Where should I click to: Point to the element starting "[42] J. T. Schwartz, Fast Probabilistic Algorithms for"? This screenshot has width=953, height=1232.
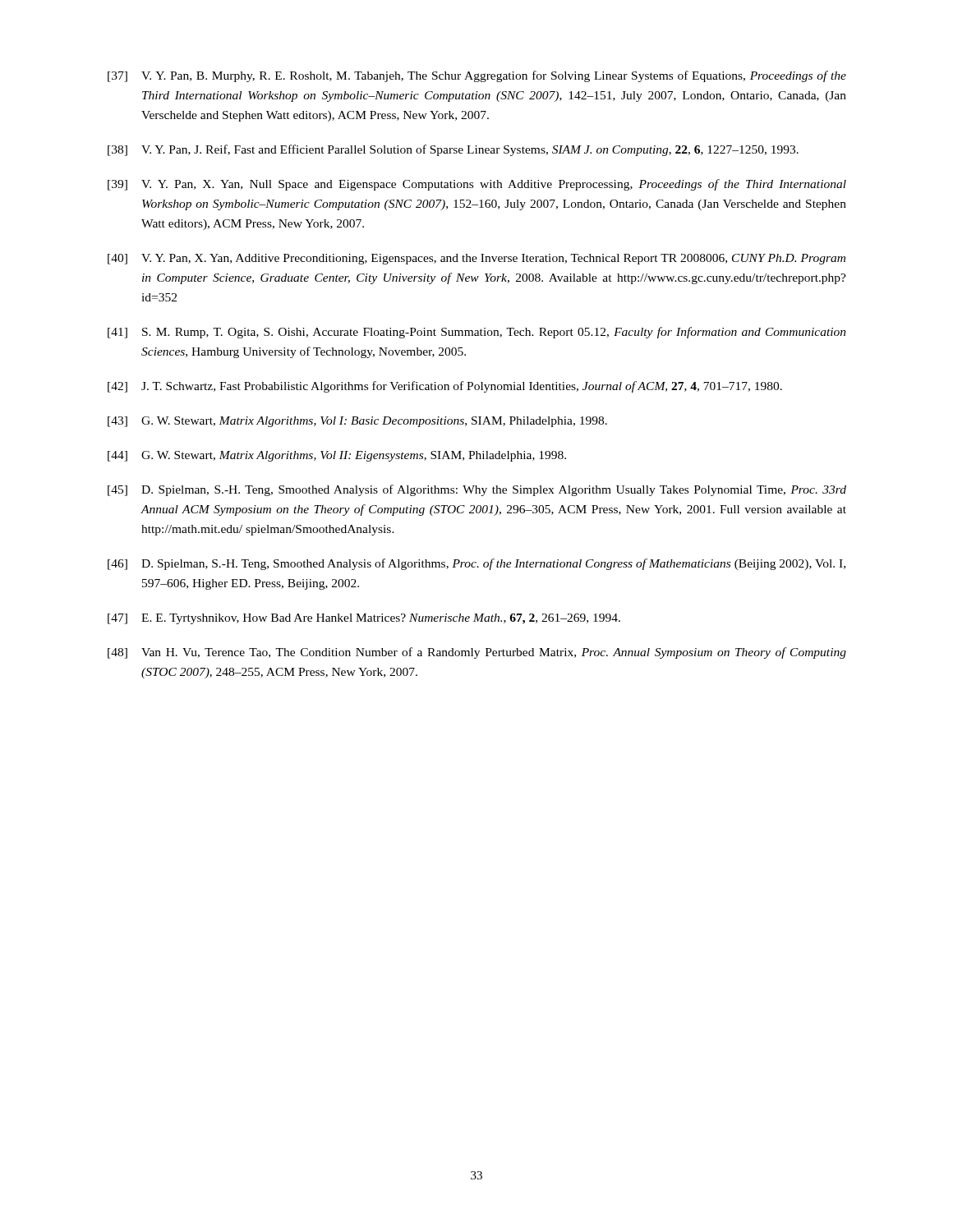tap(476, 386)
